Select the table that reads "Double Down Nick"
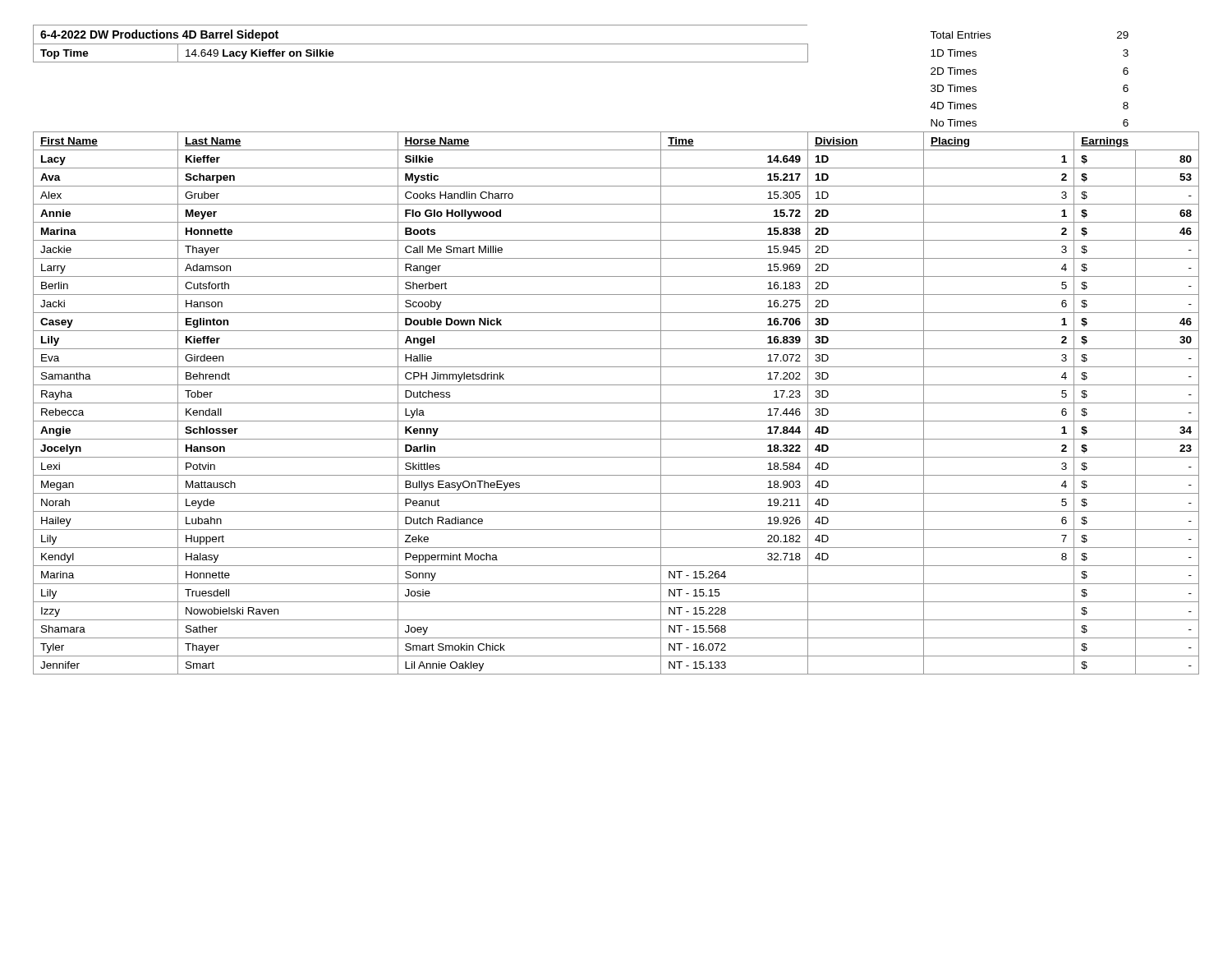 click(x=616, y=349)
